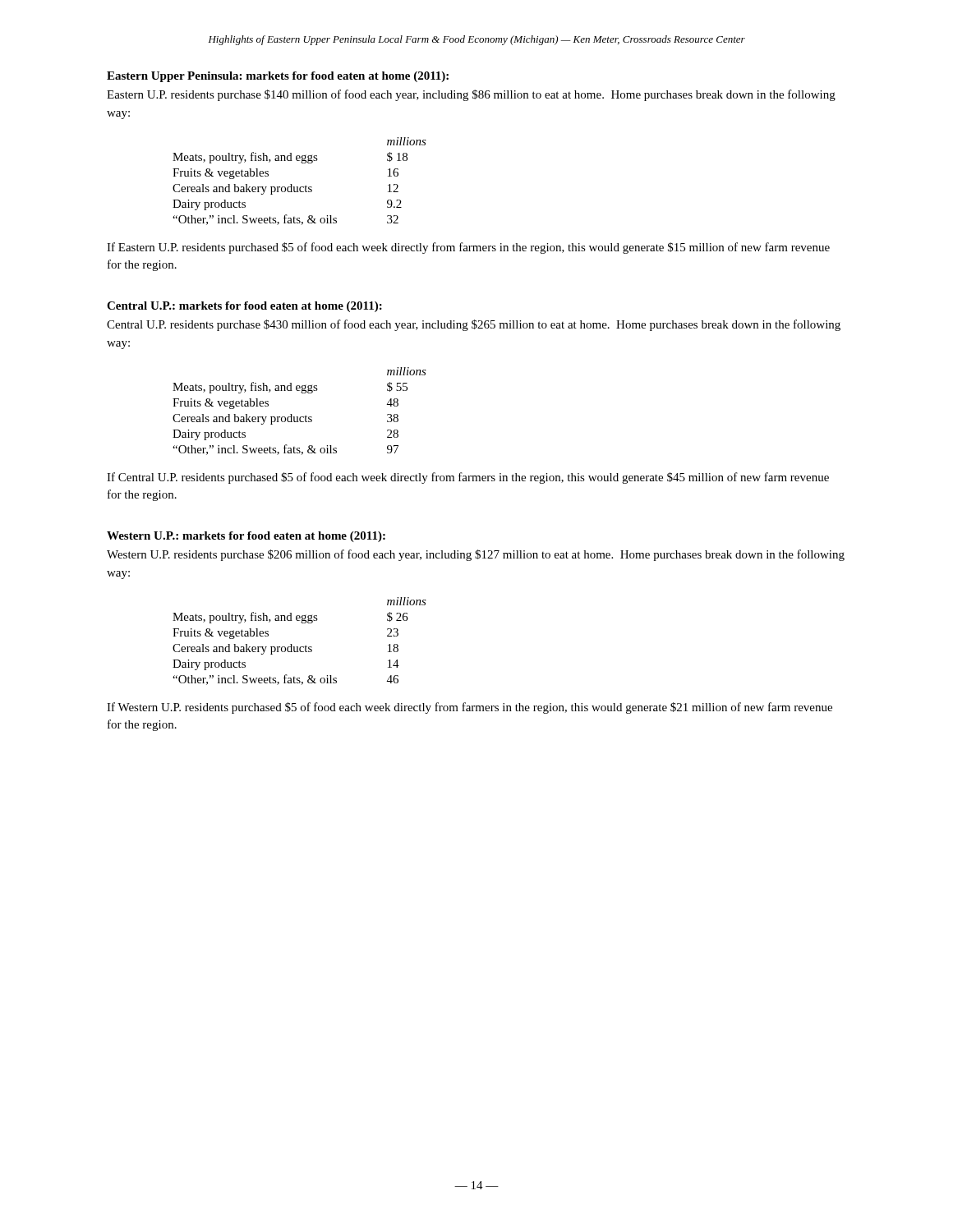Screen dimensions: 1232x953
Task: Select the section header with the text "Western U.P.: markets for food"
Action: [x=246, y=535]
